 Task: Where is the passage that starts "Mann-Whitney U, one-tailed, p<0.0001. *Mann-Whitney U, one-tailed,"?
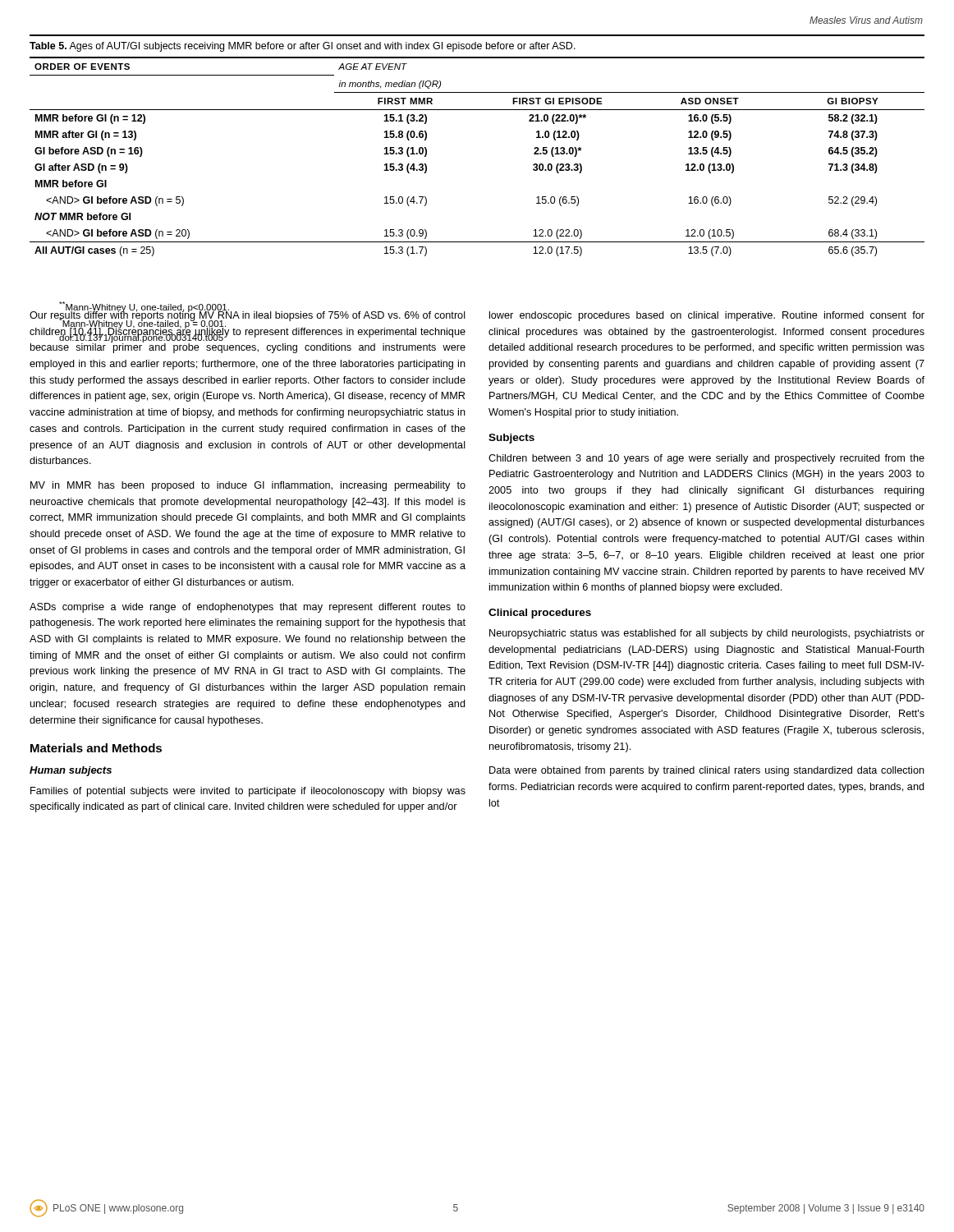tap(144, 321)
